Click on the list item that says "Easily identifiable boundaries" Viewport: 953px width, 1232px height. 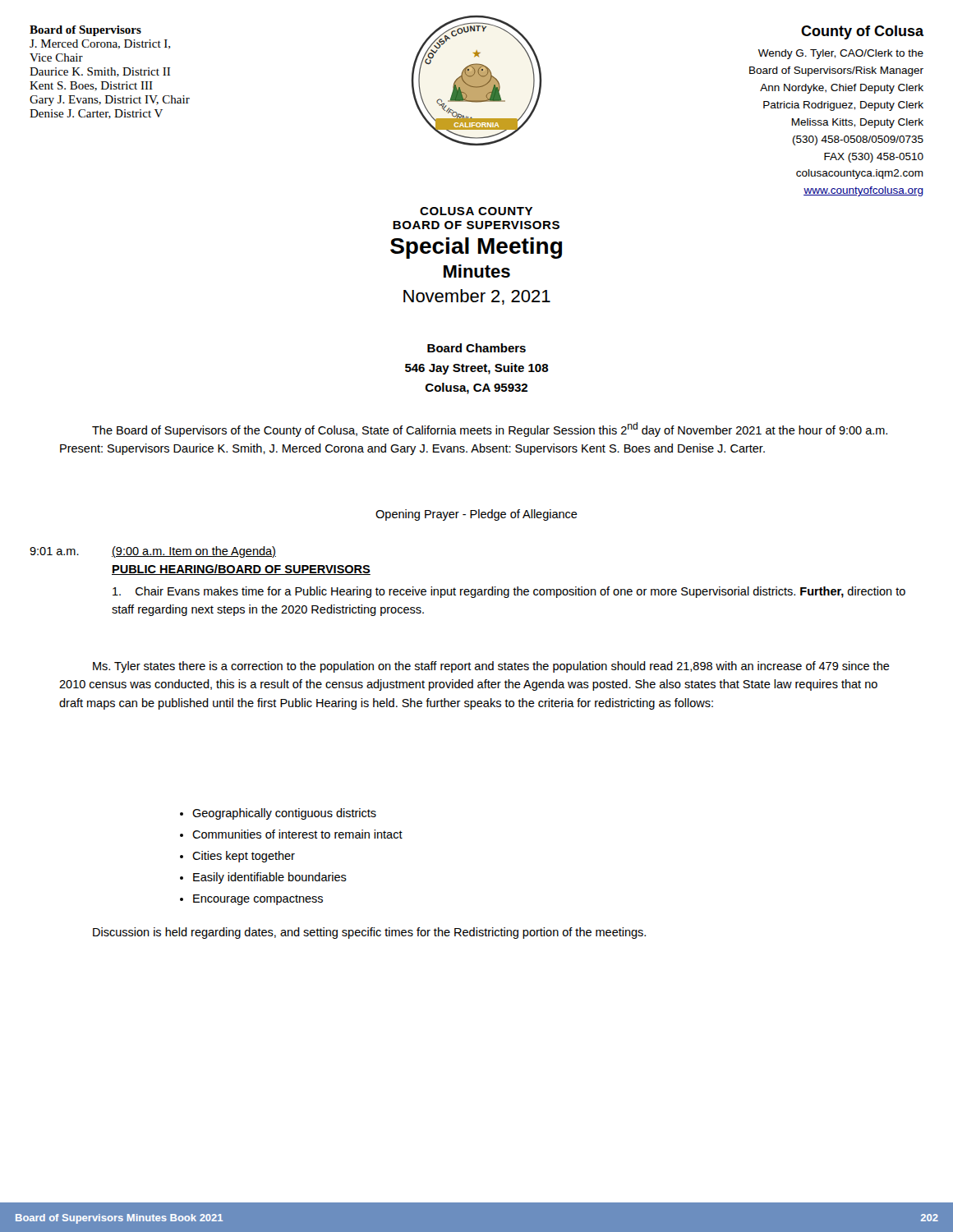coord(263,878)
